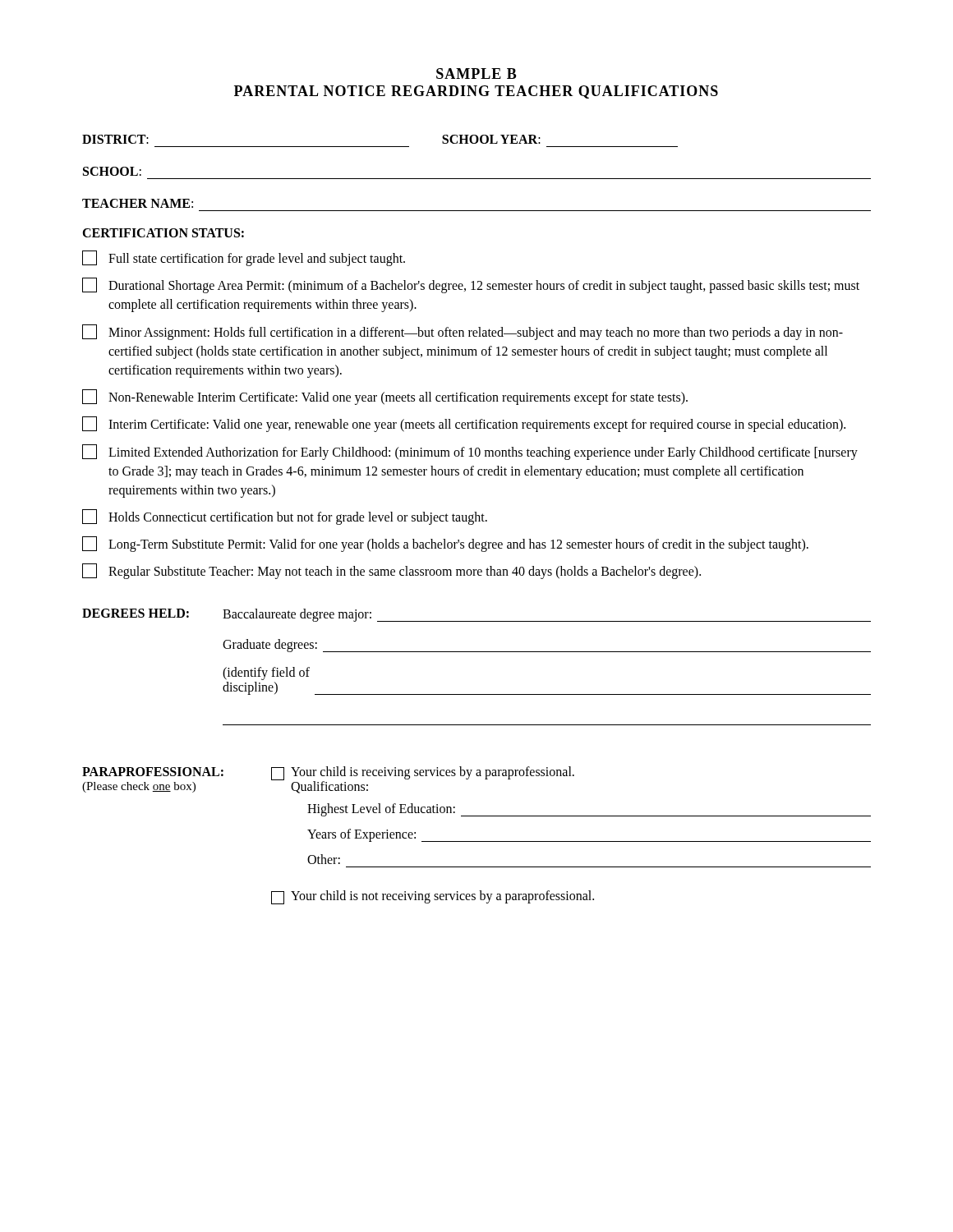This screenshot has width=953, height=1232.
Task: Where is the passage that starts "Non-Renewable Interim Certificate: Valid one year (meets all"?
Action: pyautogui.click(x=476, y=397)
